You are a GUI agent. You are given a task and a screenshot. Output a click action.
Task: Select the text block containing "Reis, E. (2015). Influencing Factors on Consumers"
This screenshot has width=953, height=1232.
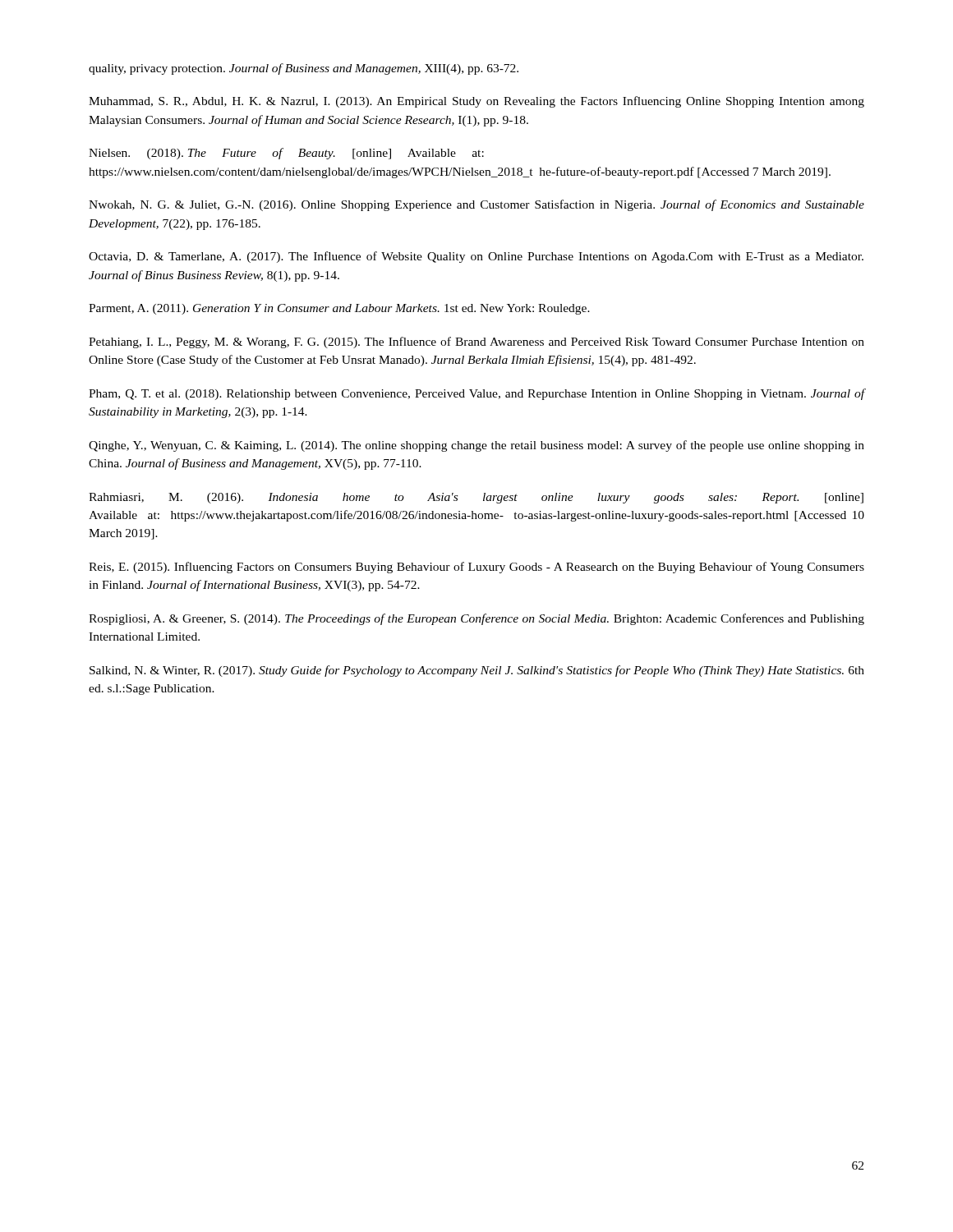click(x=476, y=575)
